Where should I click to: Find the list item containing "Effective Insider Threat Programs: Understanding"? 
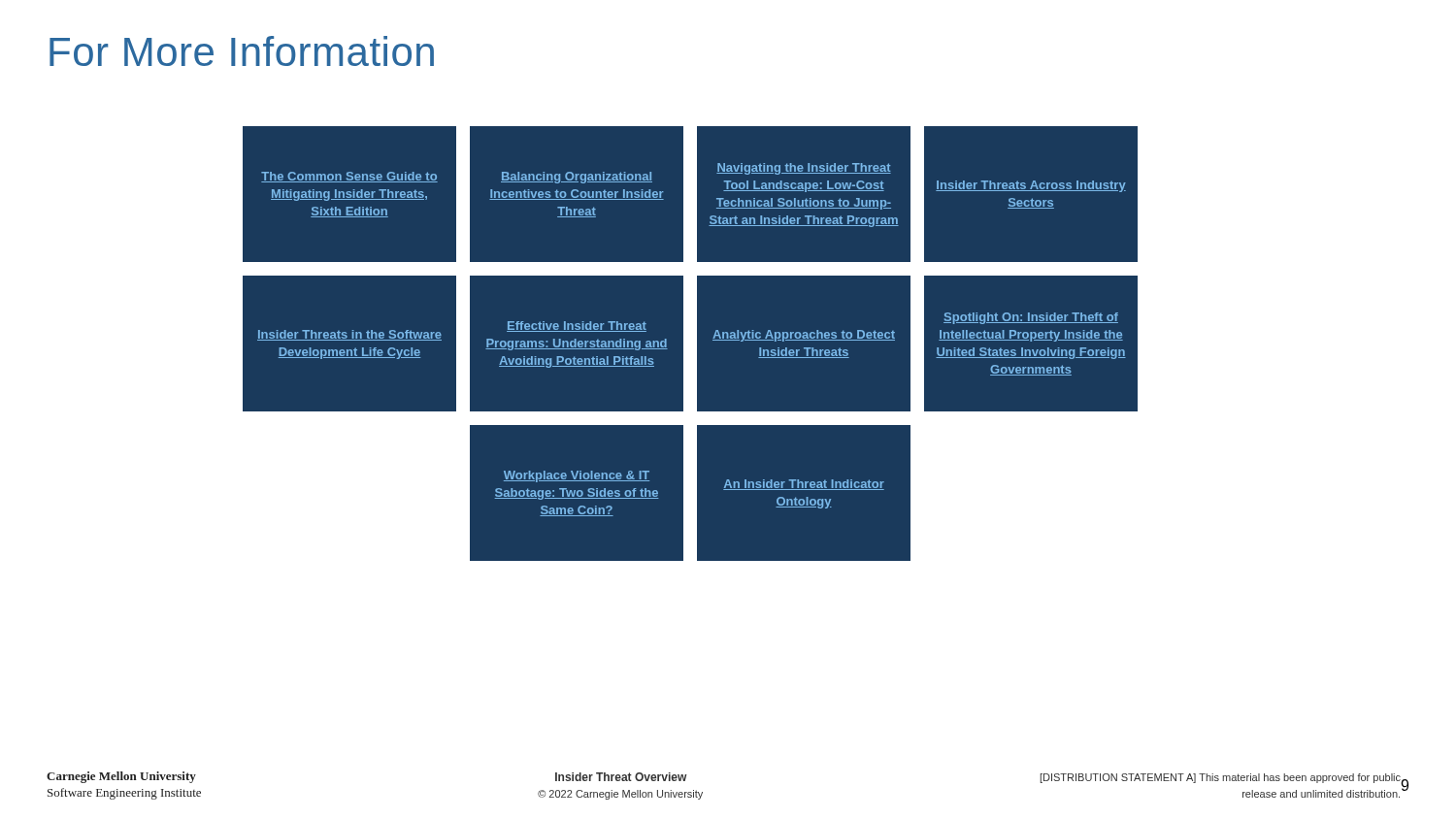pyautogui.click(x=577, y=344)
